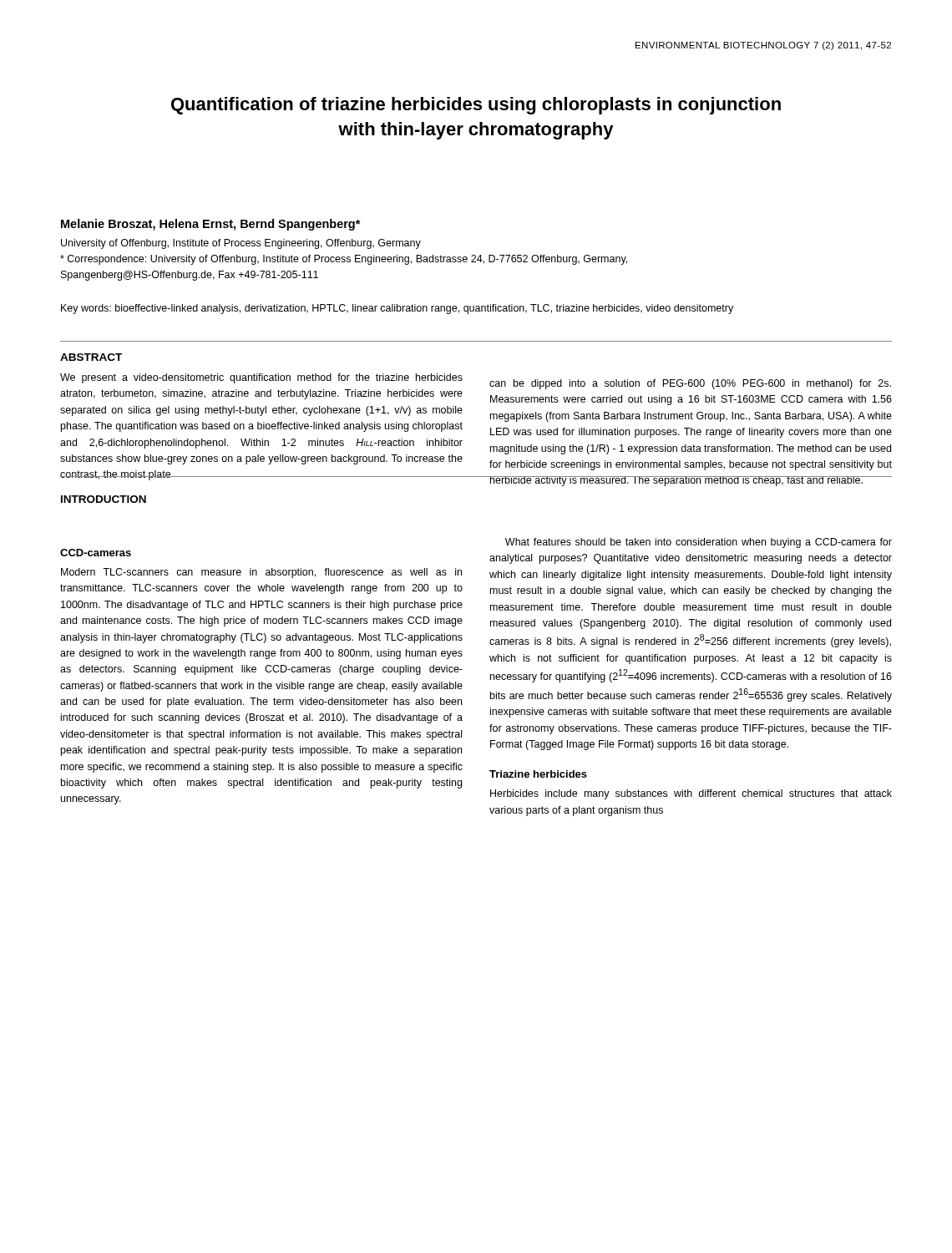
Task: Locate the region starting "Herbicides include many substances with"
Action: [x=691, y=802]
